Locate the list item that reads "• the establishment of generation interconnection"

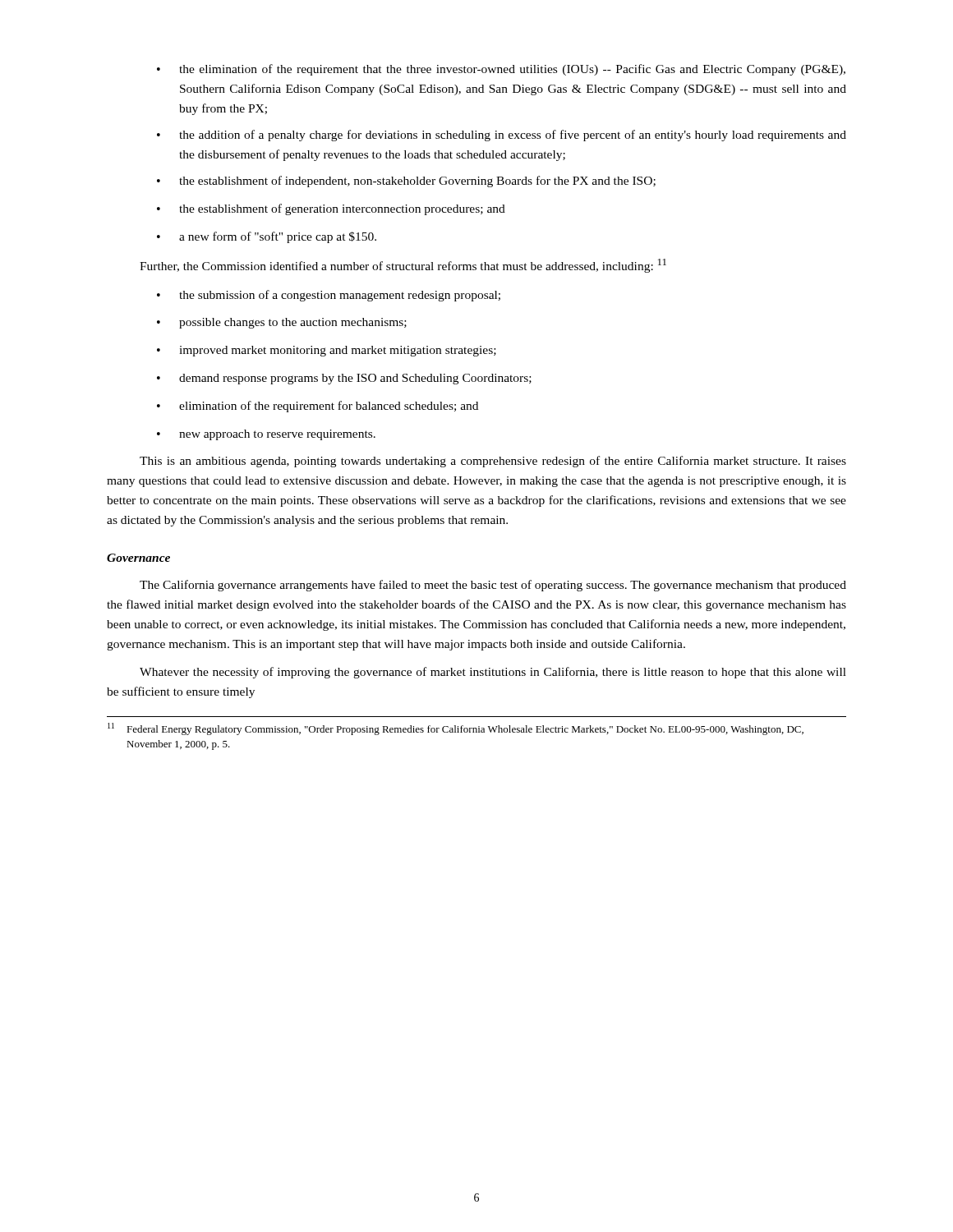(x=501, y=209)
